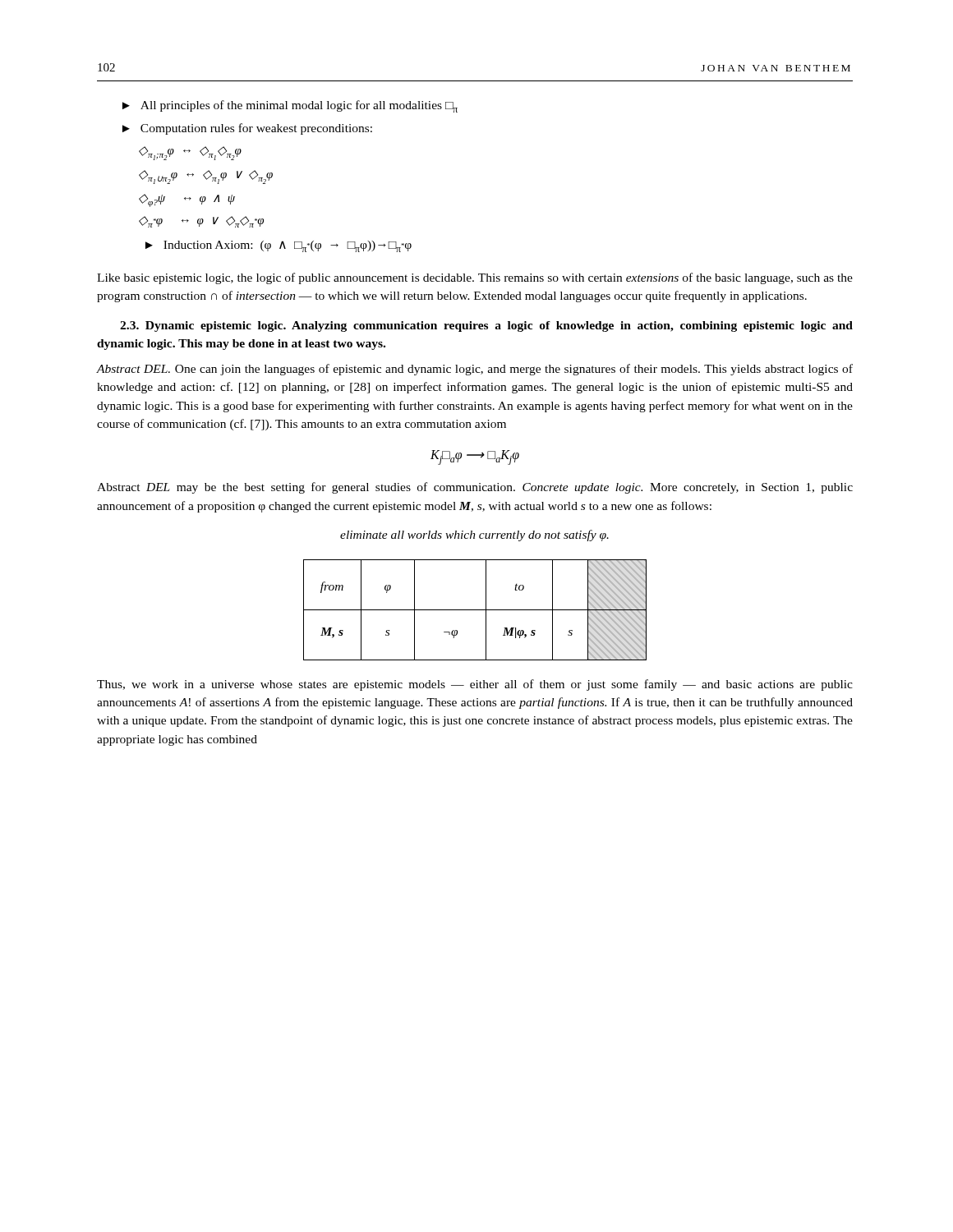
Task: Navigate to the passage starting "Like basic epistemic"
Action: pyautogui.click(x=475, y=286)
